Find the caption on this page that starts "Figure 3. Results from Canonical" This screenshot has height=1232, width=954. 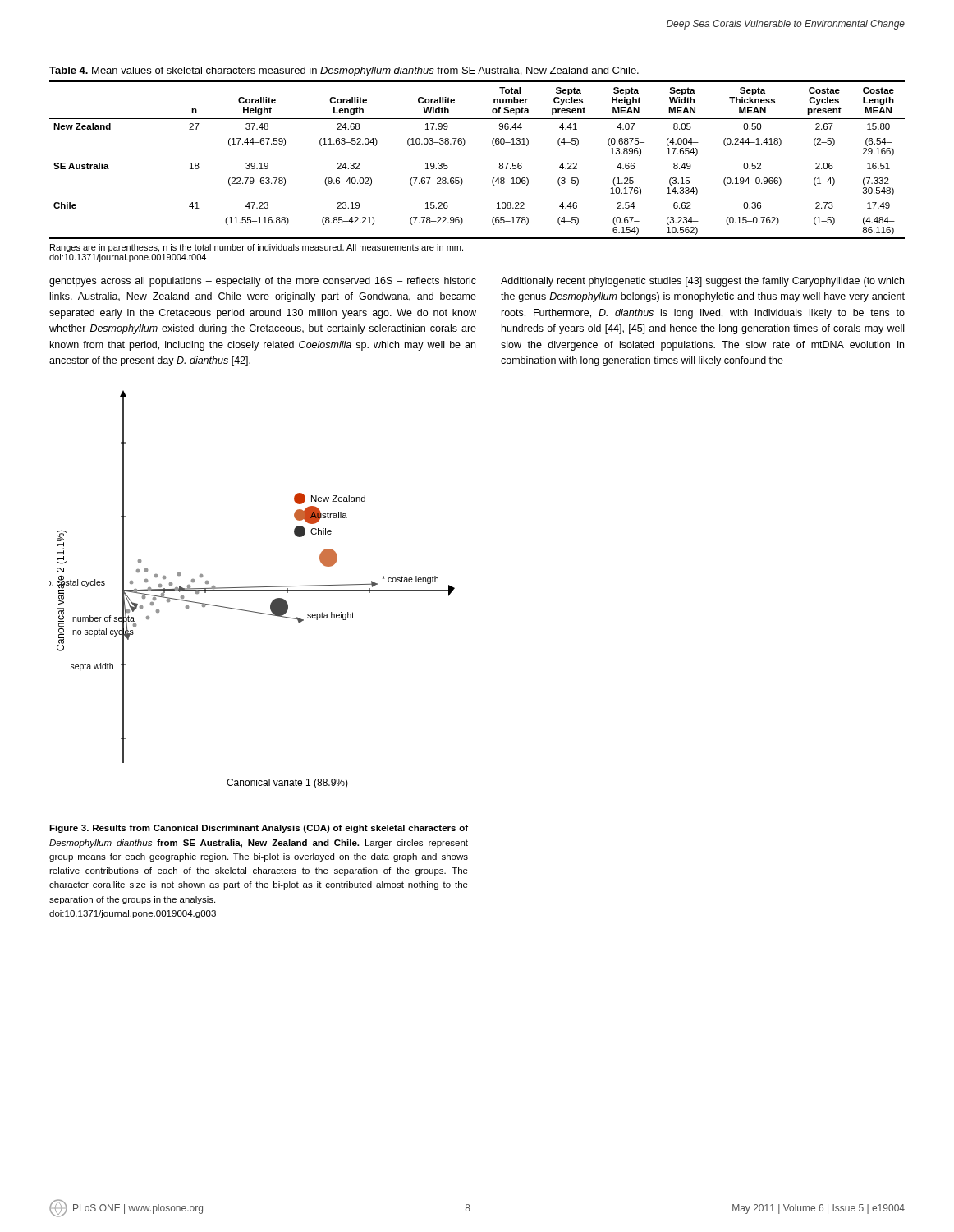[259, 871]
